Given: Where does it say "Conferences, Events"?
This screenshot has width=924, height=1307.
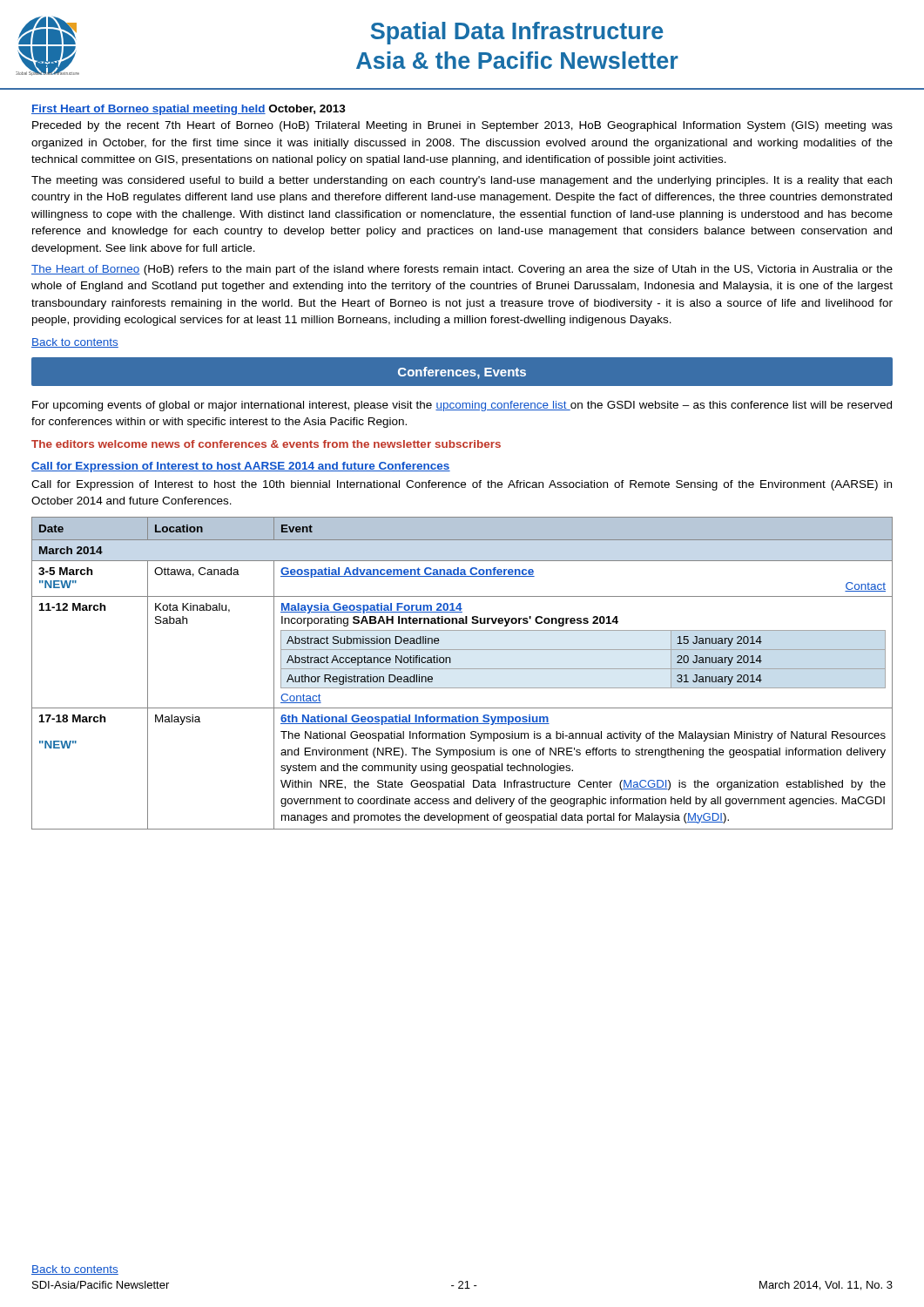Looking at the screenshot, I should pyautogui.click(x=462, y=371).
